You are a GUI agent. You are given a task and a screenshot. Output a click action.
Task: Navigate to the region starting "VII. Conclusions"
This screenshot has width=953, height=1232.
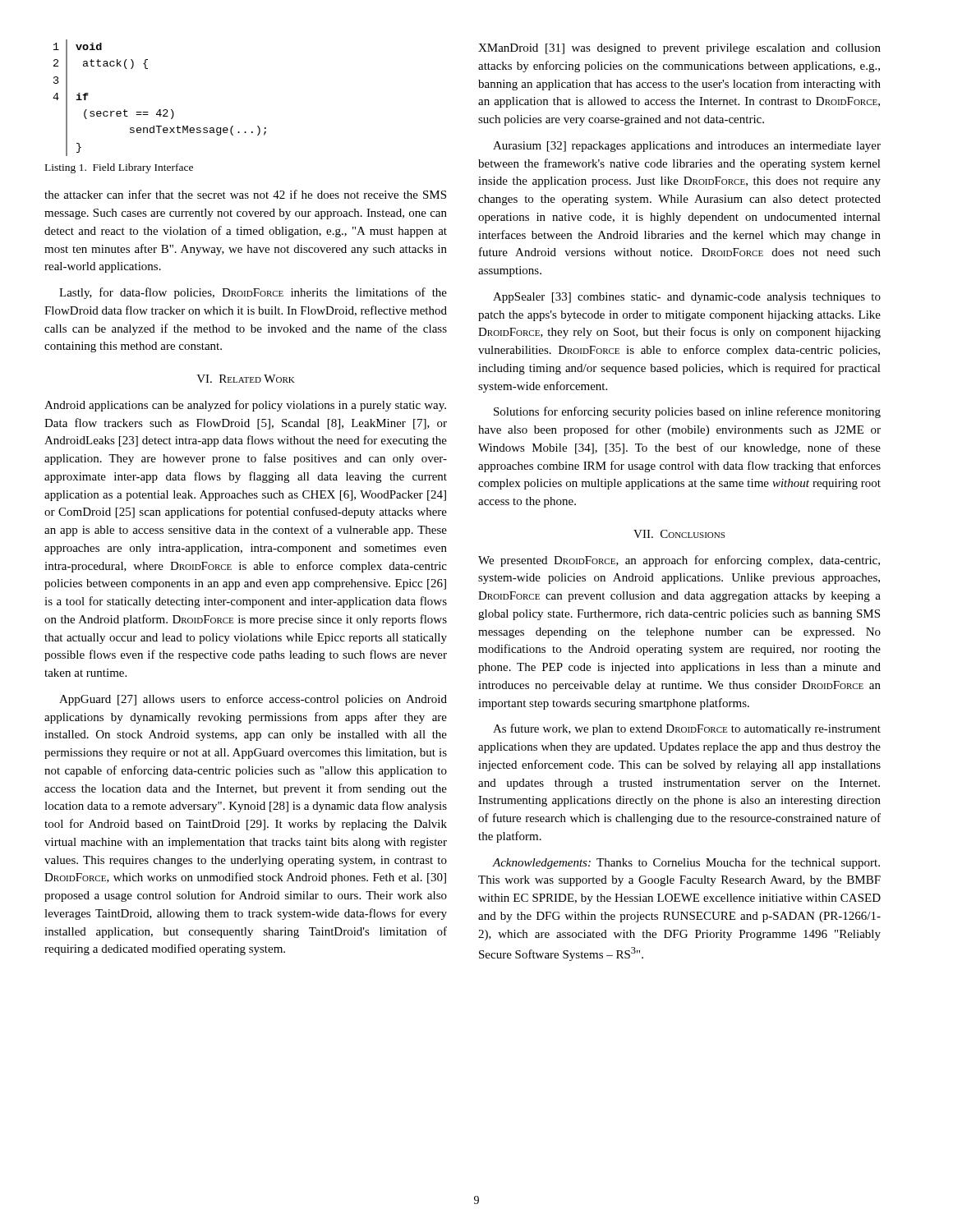(x=679, y=534)
